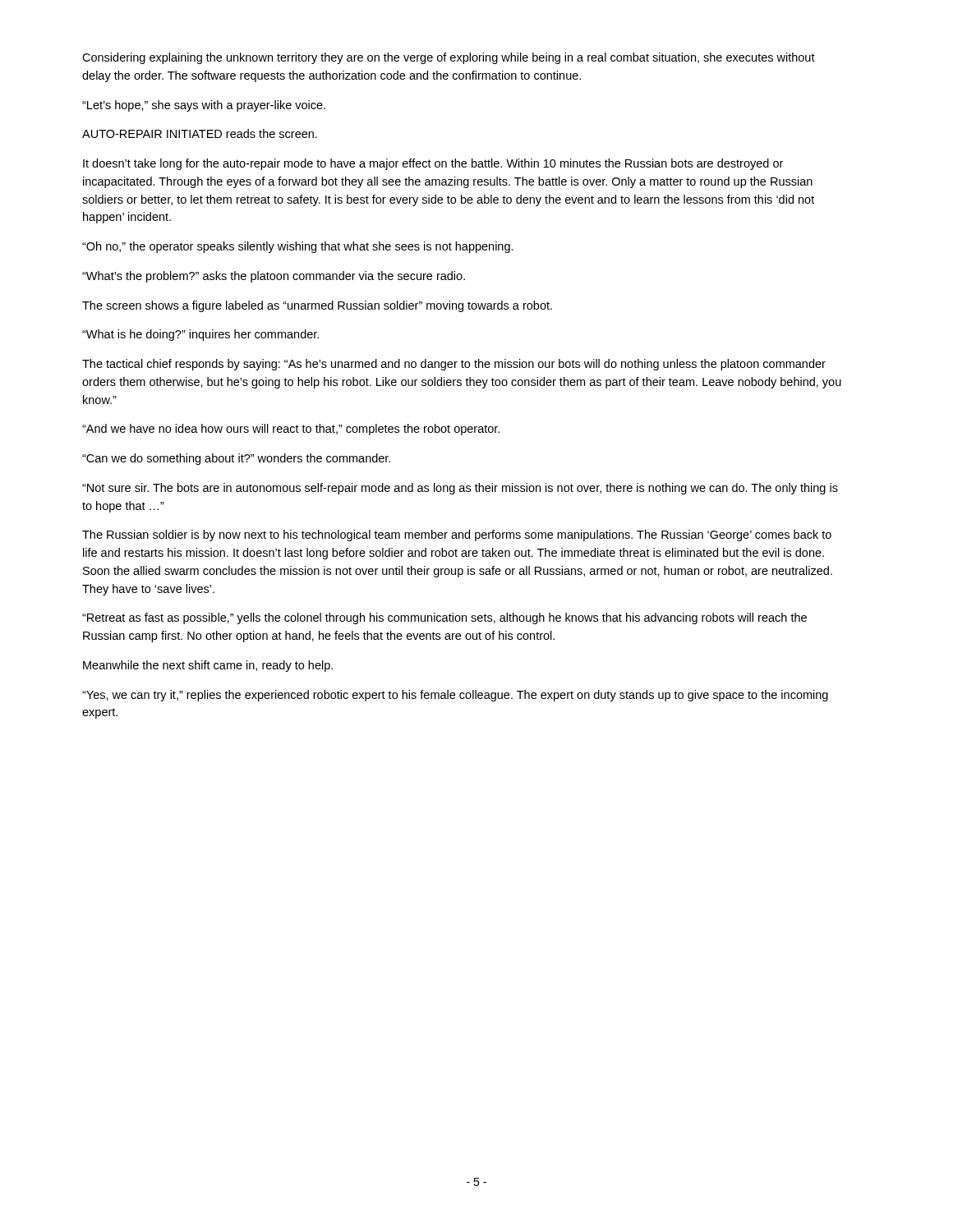Image resolution: width=953 pixels, height=1232 pixels.
Task: Find the region starting "“Can we do something about it?” wonders the"
Action: [237, 458]
